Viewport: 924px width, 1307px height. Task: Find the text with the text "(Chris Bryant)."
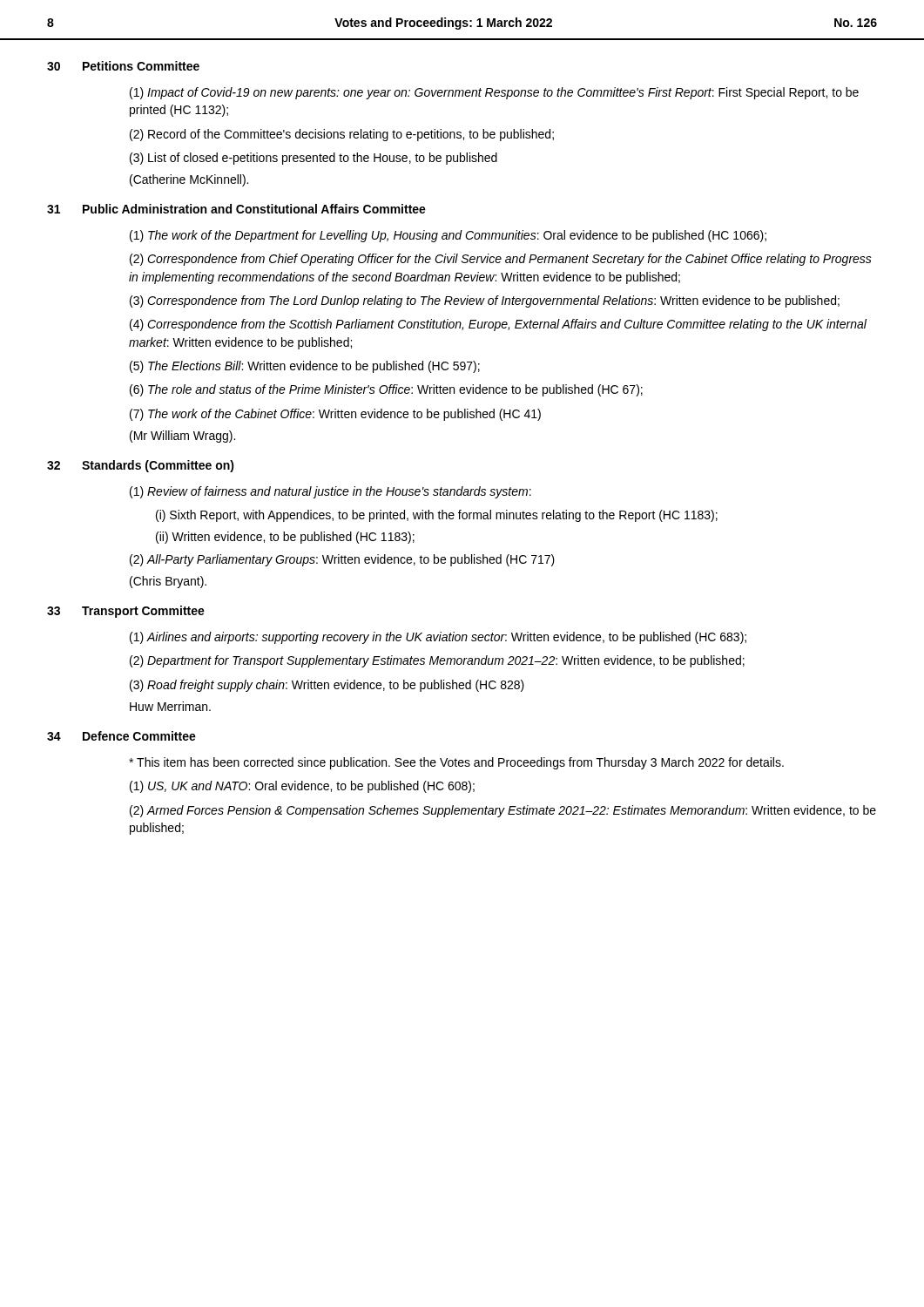[x=168, y=581]
